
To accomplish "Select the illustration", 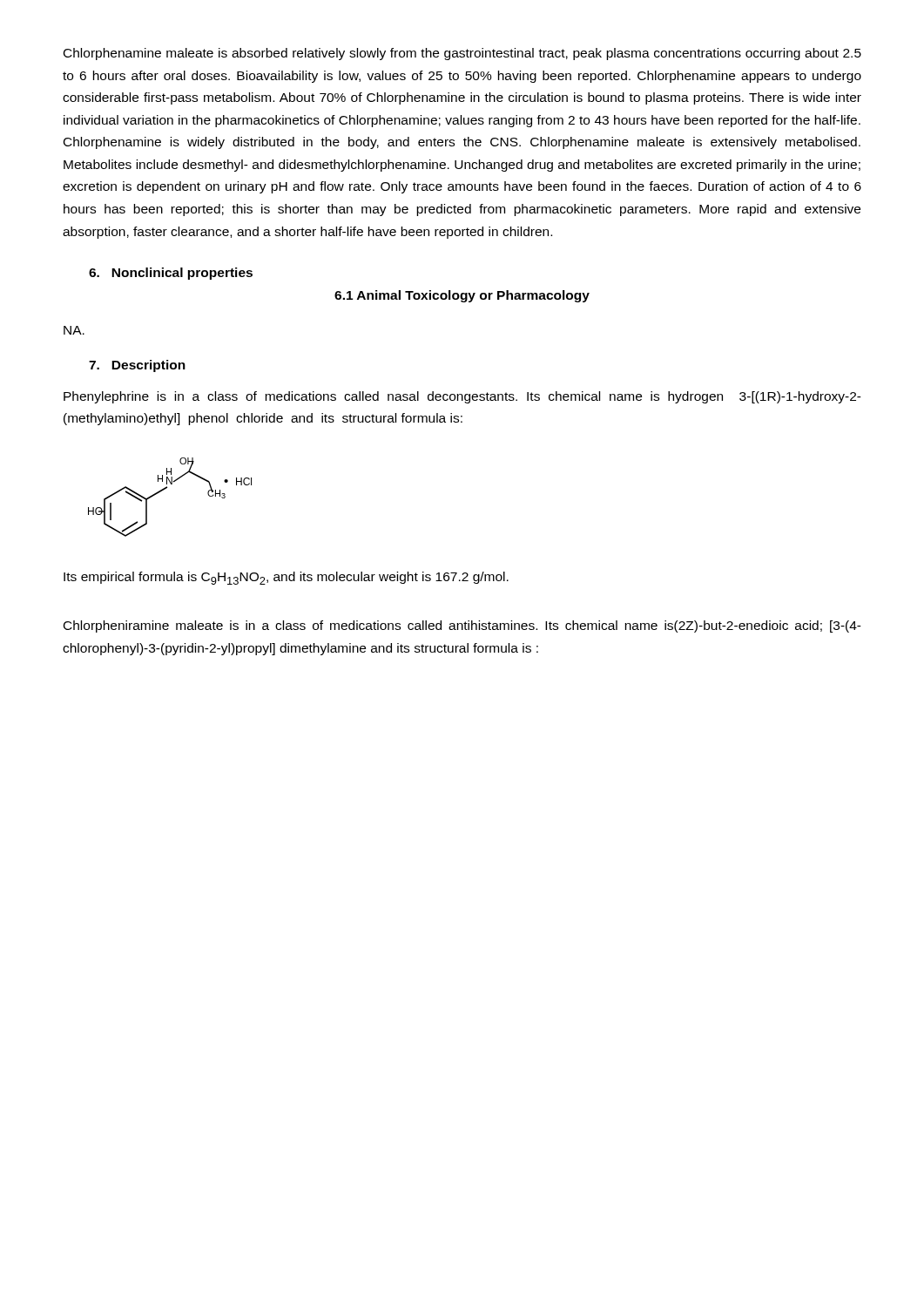I will [462, 501].
